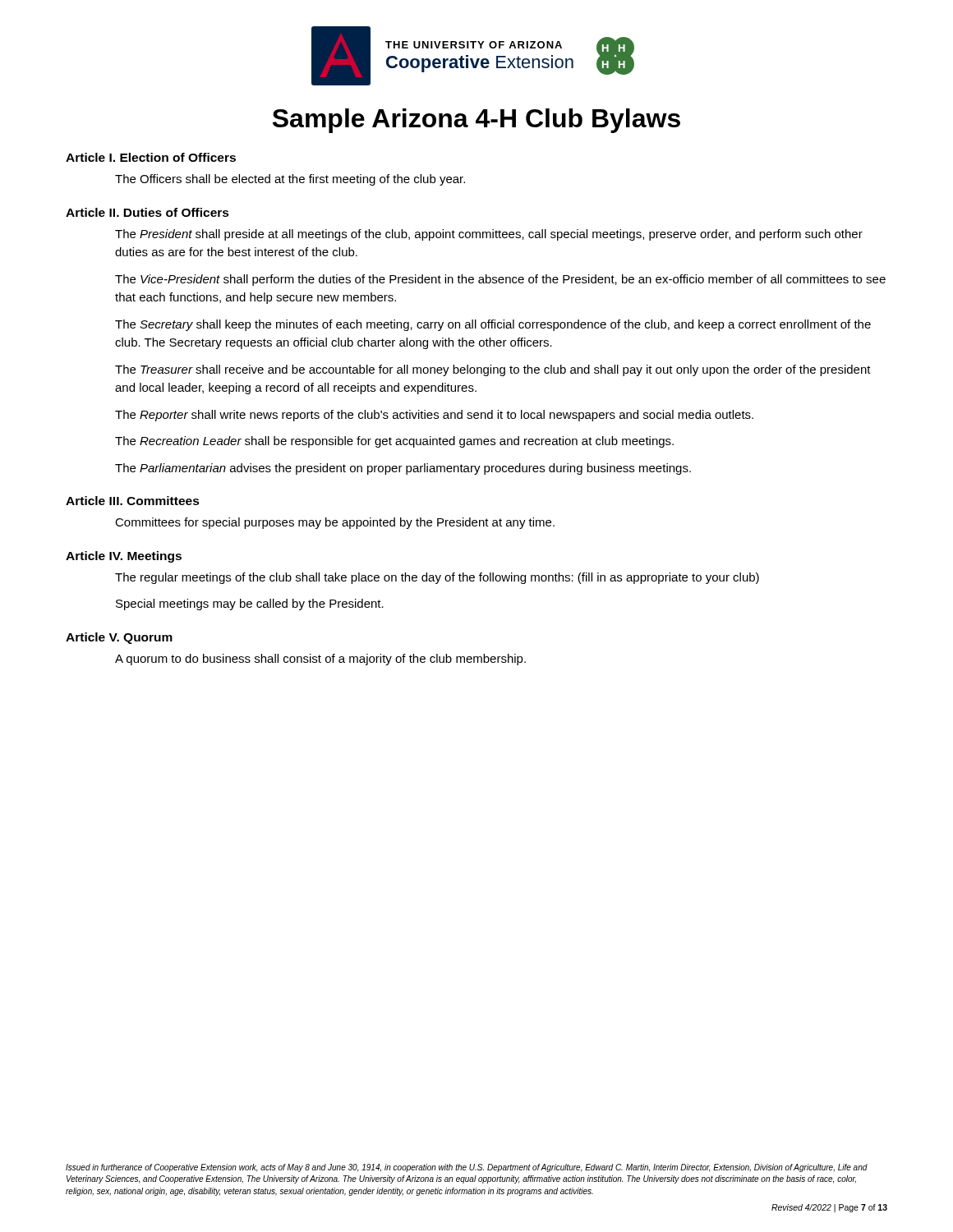Click on the region starting "Article V. Quorum"

119,637
